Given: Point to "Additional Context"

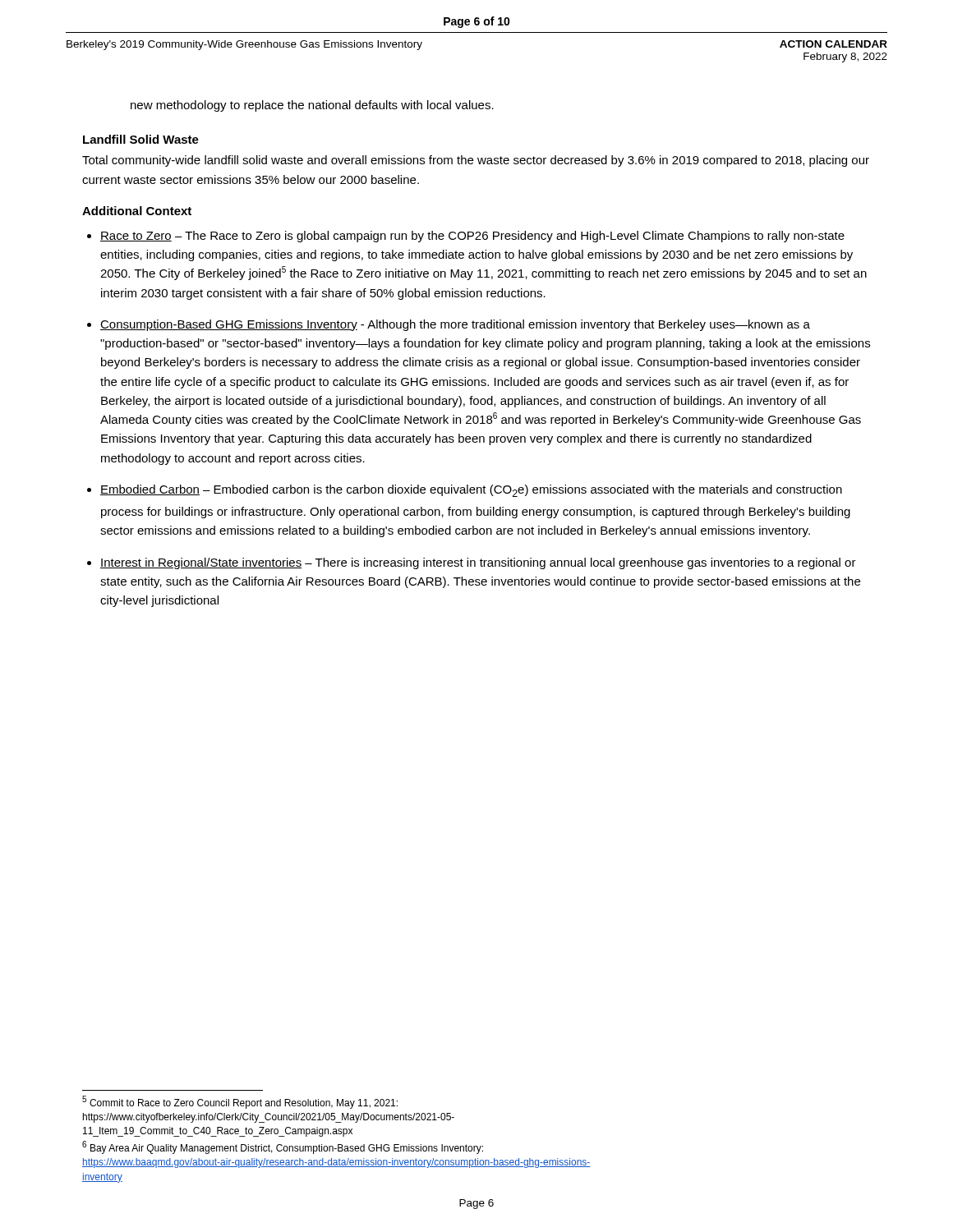Looking at the screenshot, I should (x=137, y=210).
